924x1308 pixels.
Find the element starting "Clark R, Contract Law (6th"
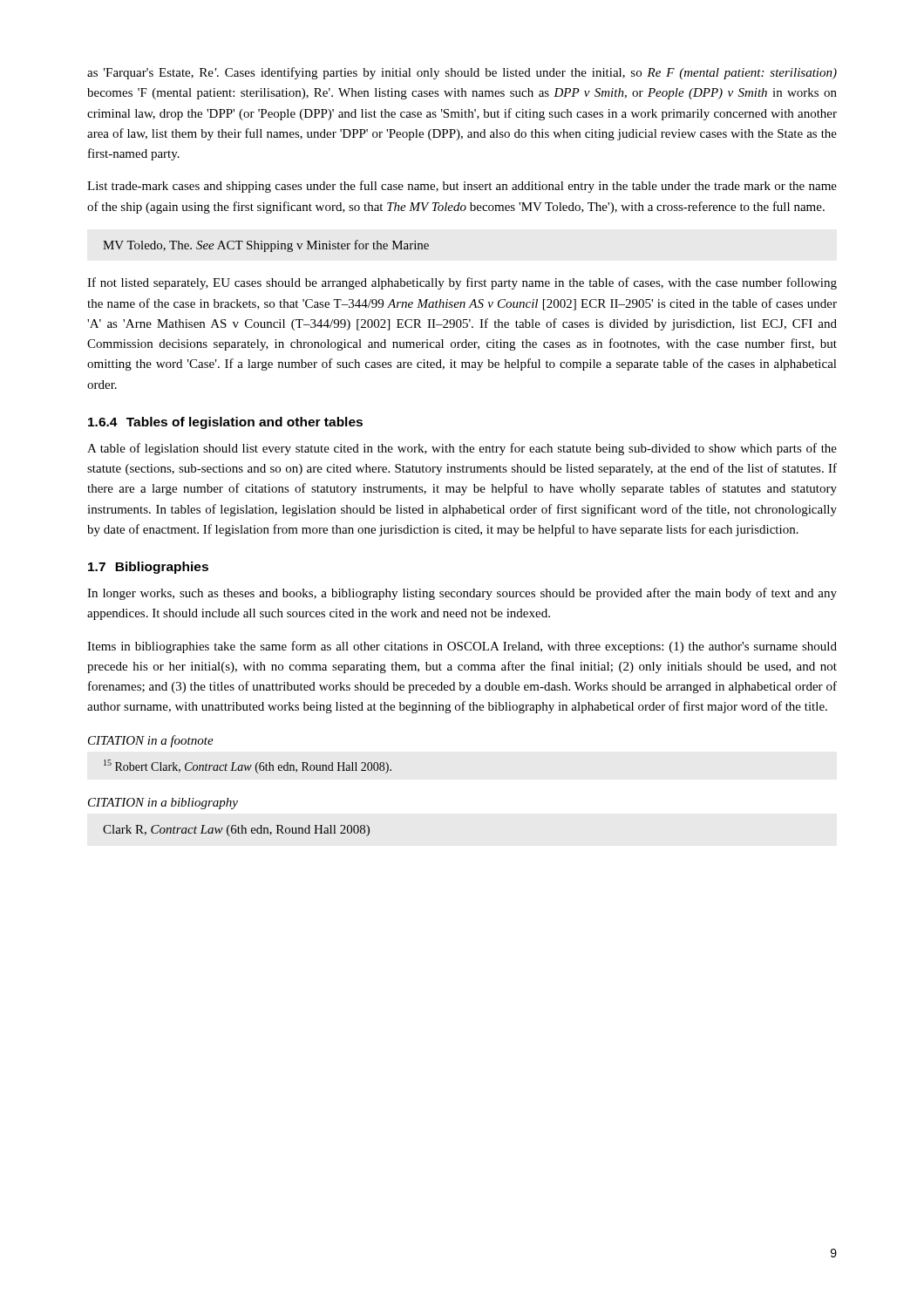pyautogui.click(x=236, y=829)
